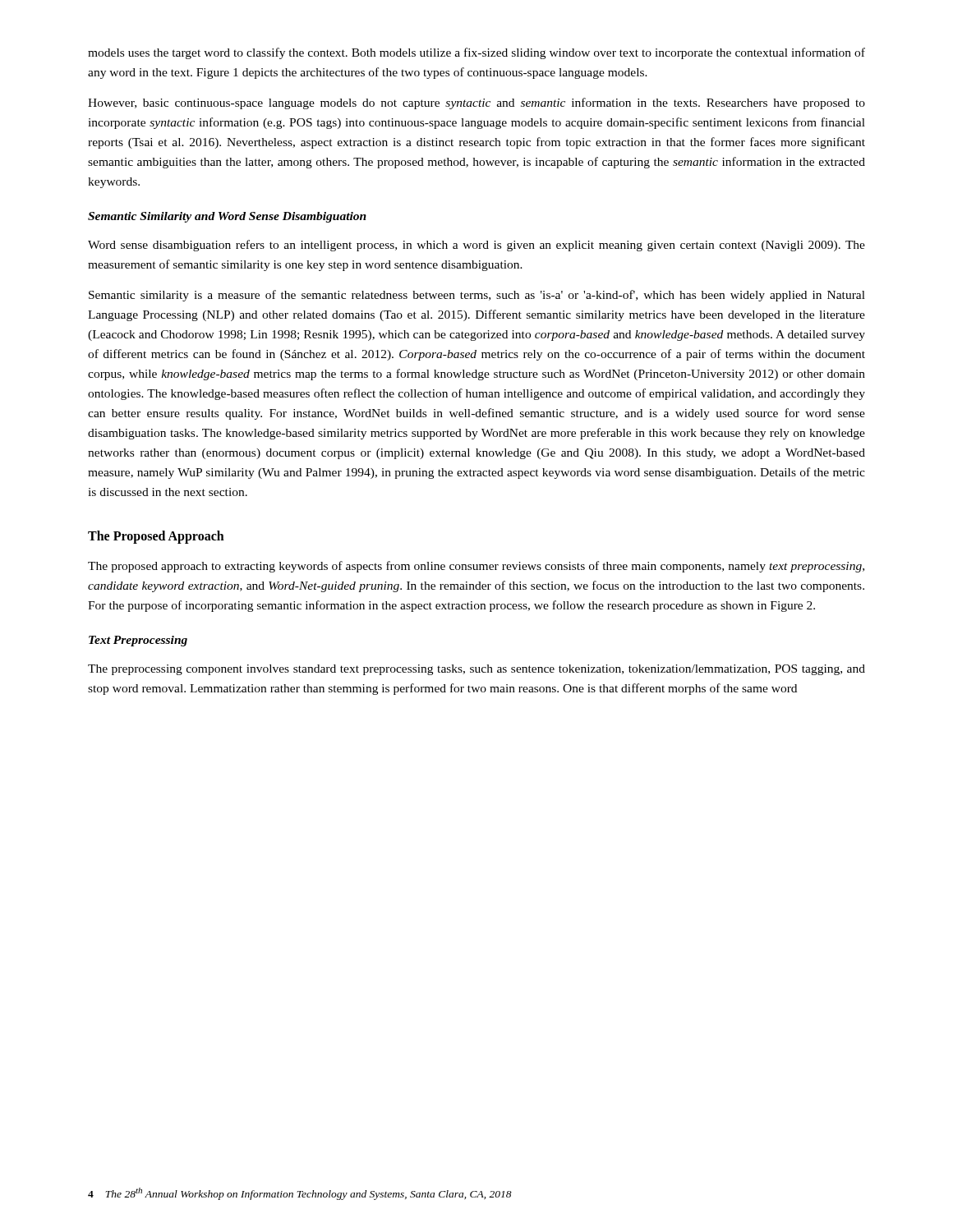Find the section header on this page that starts "Semantic Similarity and Word"

point(227,217)
